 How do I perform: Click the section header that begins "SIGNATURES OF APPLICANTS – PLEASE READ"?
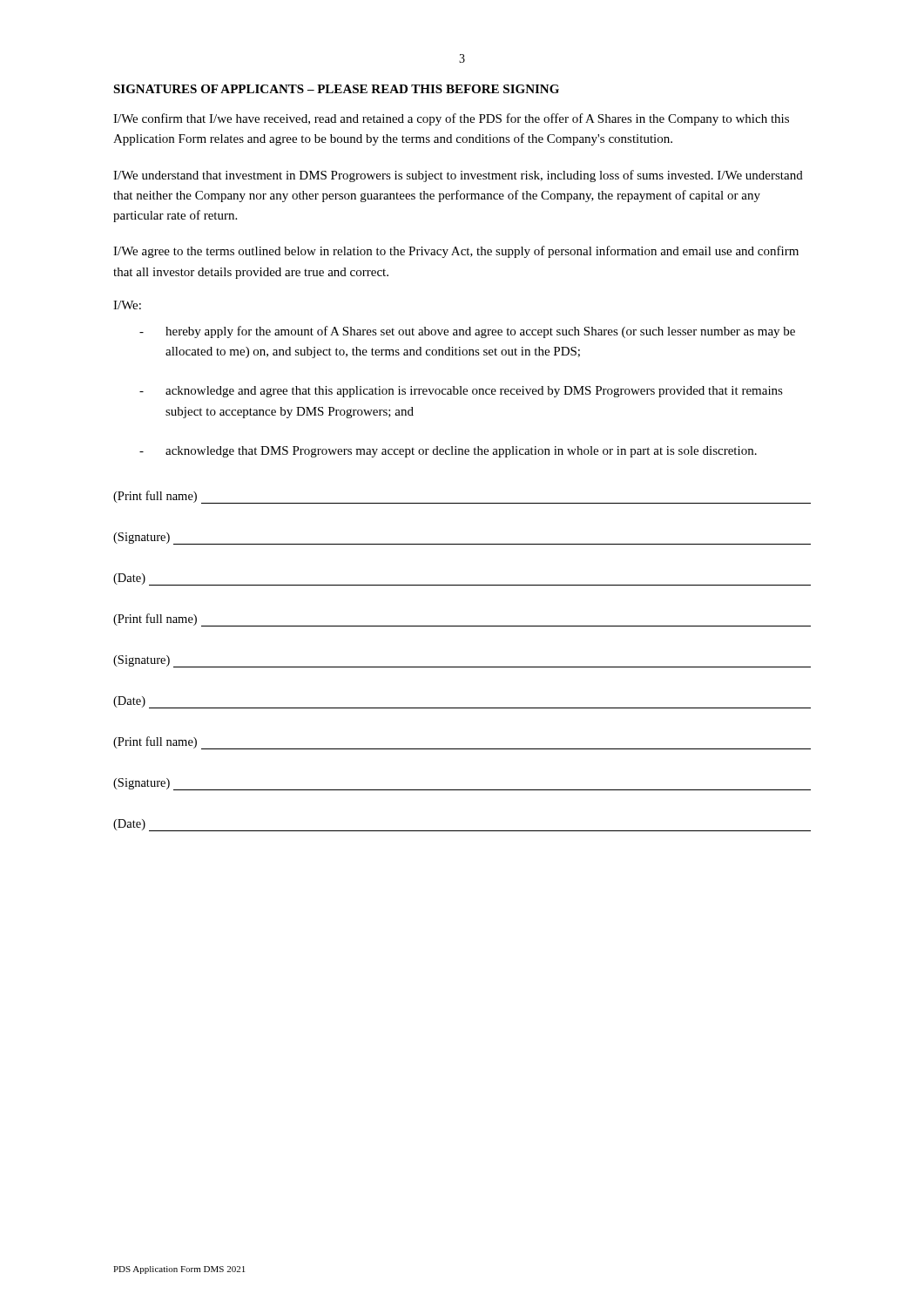336,89
